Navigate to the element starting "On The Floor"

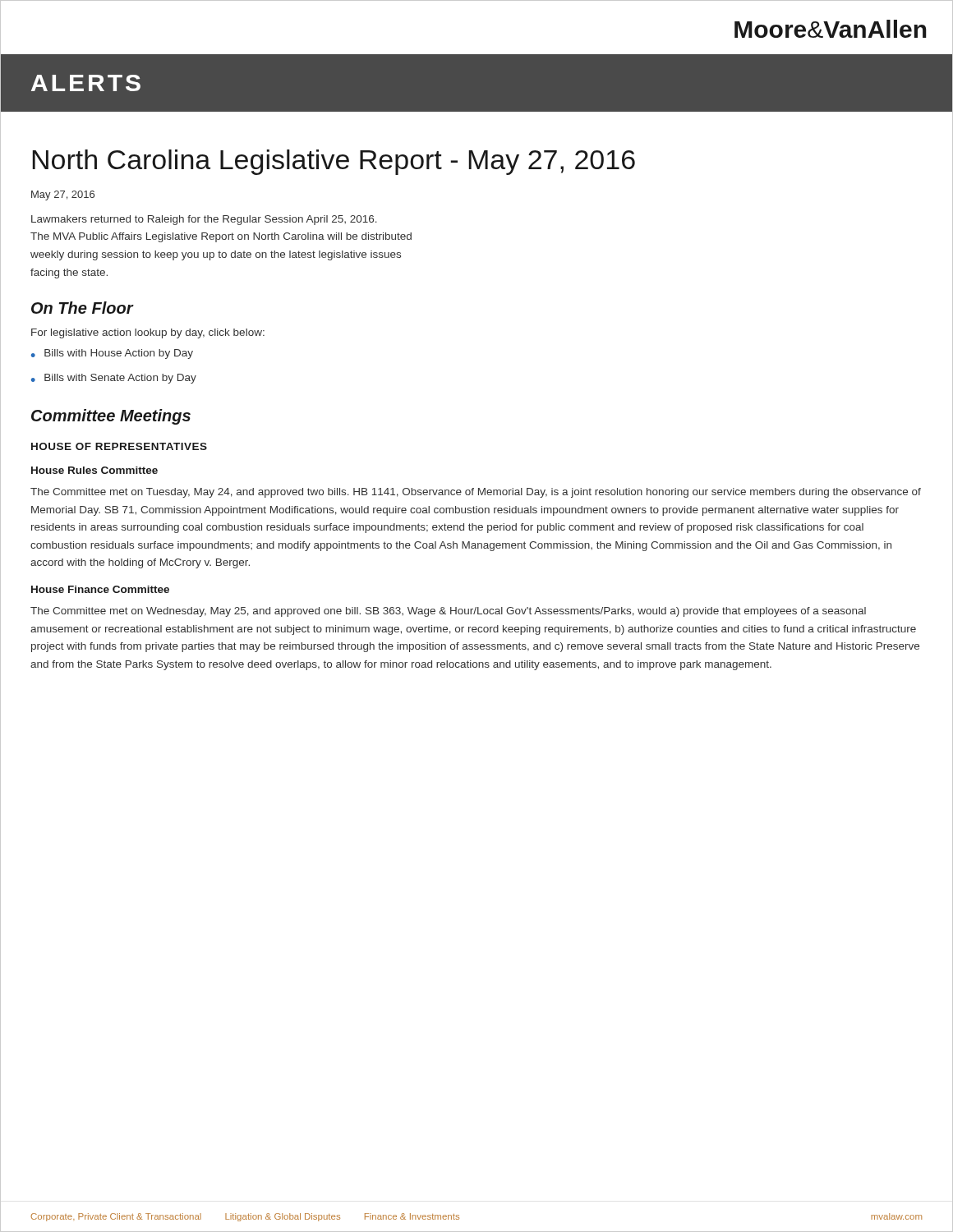pos(82,308)
